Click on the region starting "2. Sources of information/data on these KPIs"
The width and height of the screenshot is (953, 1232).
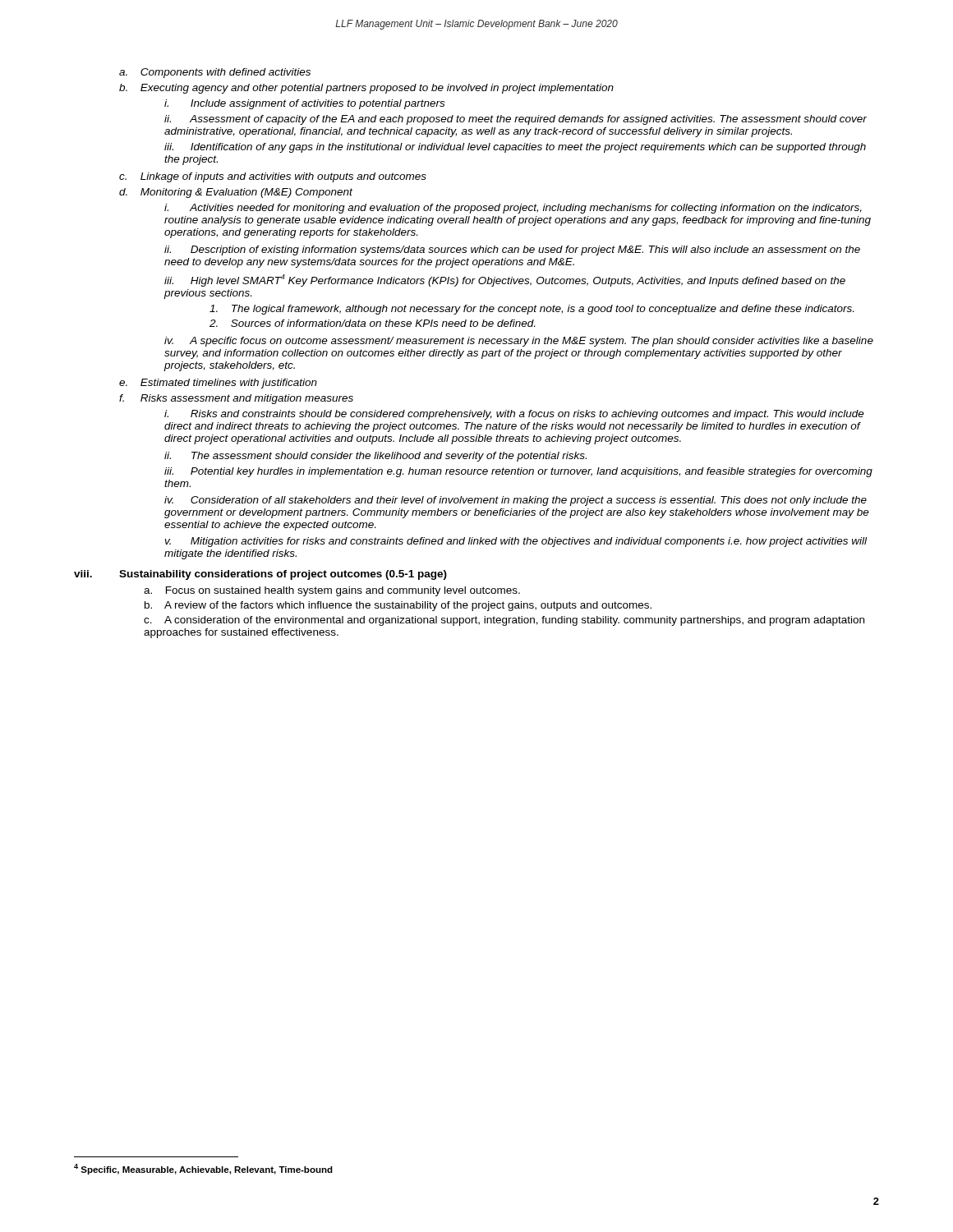coord(373,323)
